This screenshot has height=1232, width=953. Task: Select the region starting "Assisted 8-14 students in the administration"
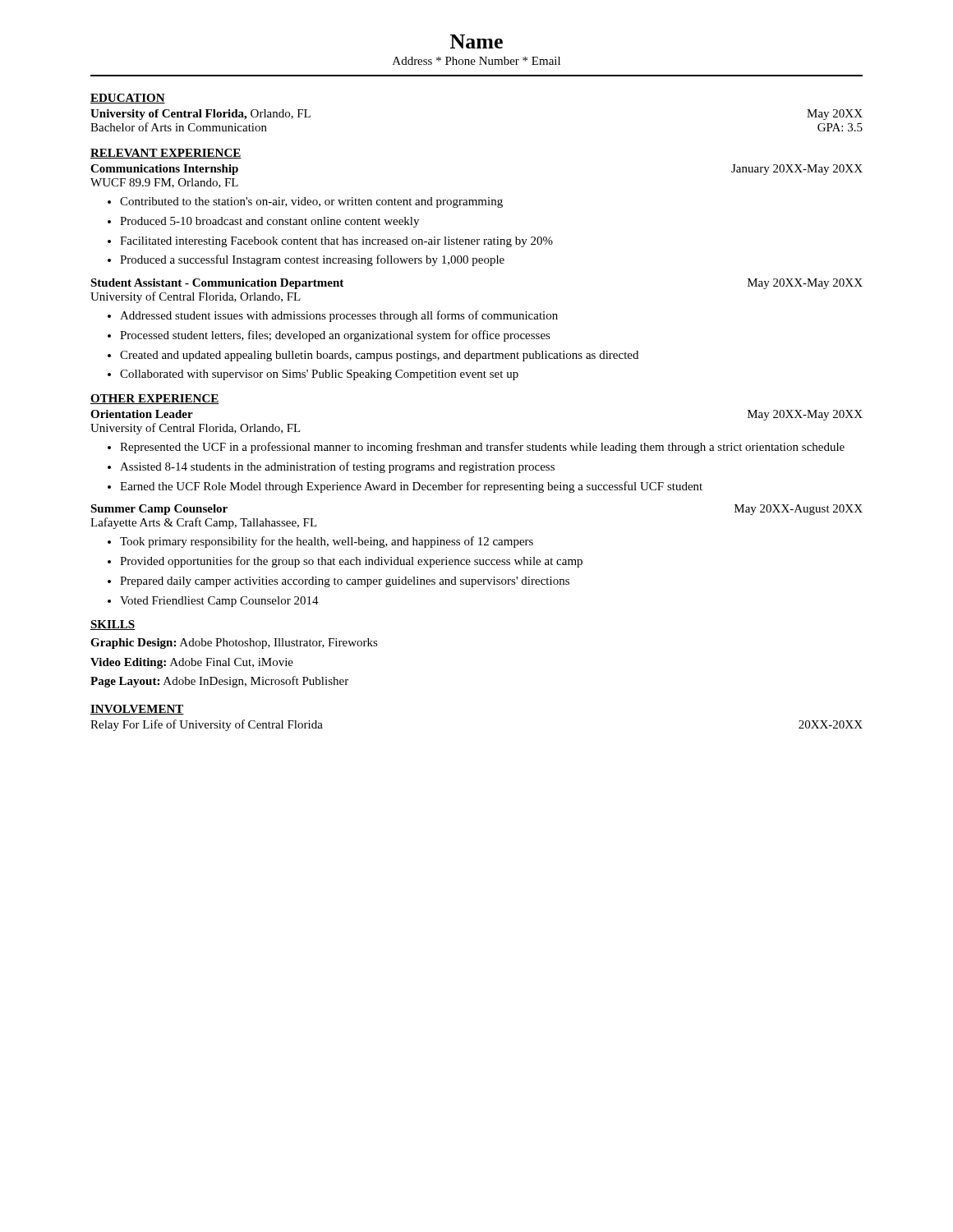point(337,466)
